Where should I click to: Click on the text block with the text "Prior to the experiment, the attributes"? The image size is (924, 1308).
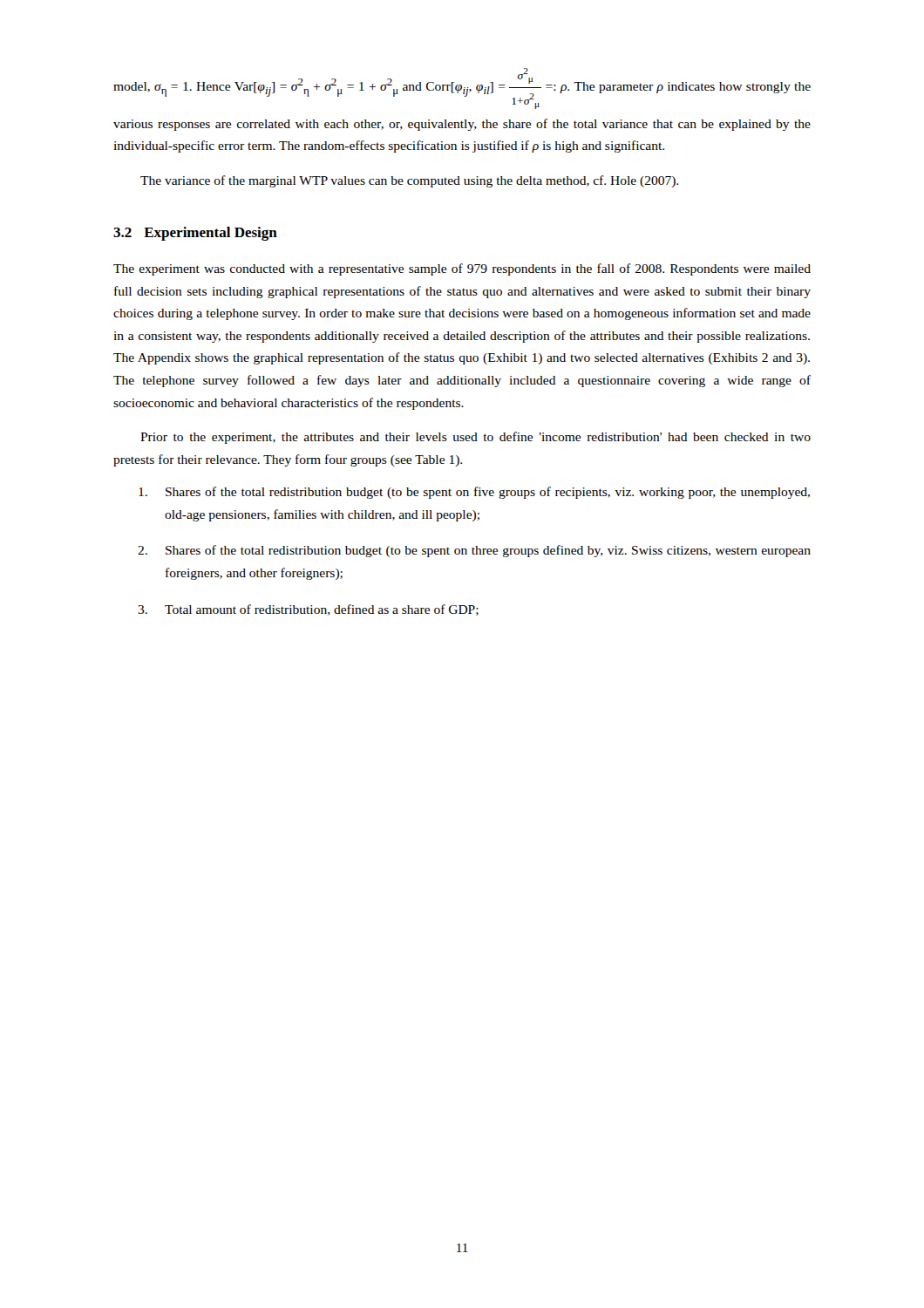(x=462, y=448)
